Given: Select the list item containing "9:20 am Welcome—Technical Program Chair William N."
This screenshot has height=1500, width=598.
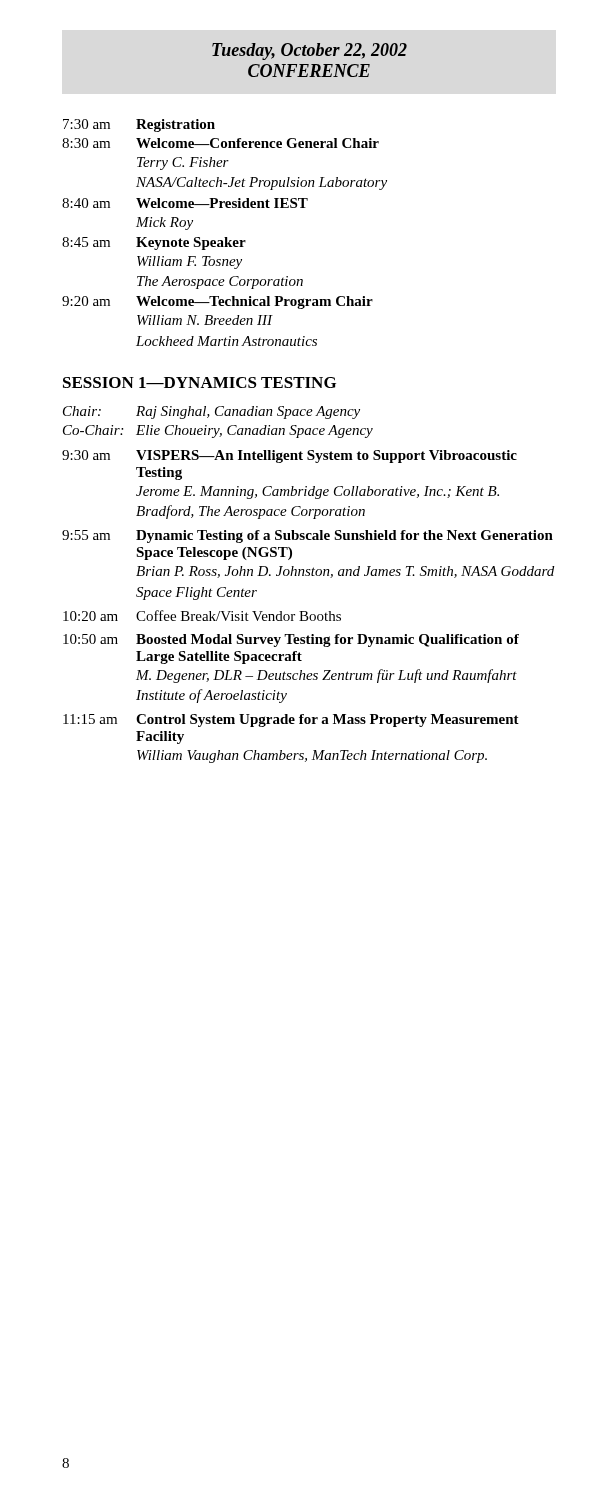Looking at the screenshot, I should coord(218,302).
